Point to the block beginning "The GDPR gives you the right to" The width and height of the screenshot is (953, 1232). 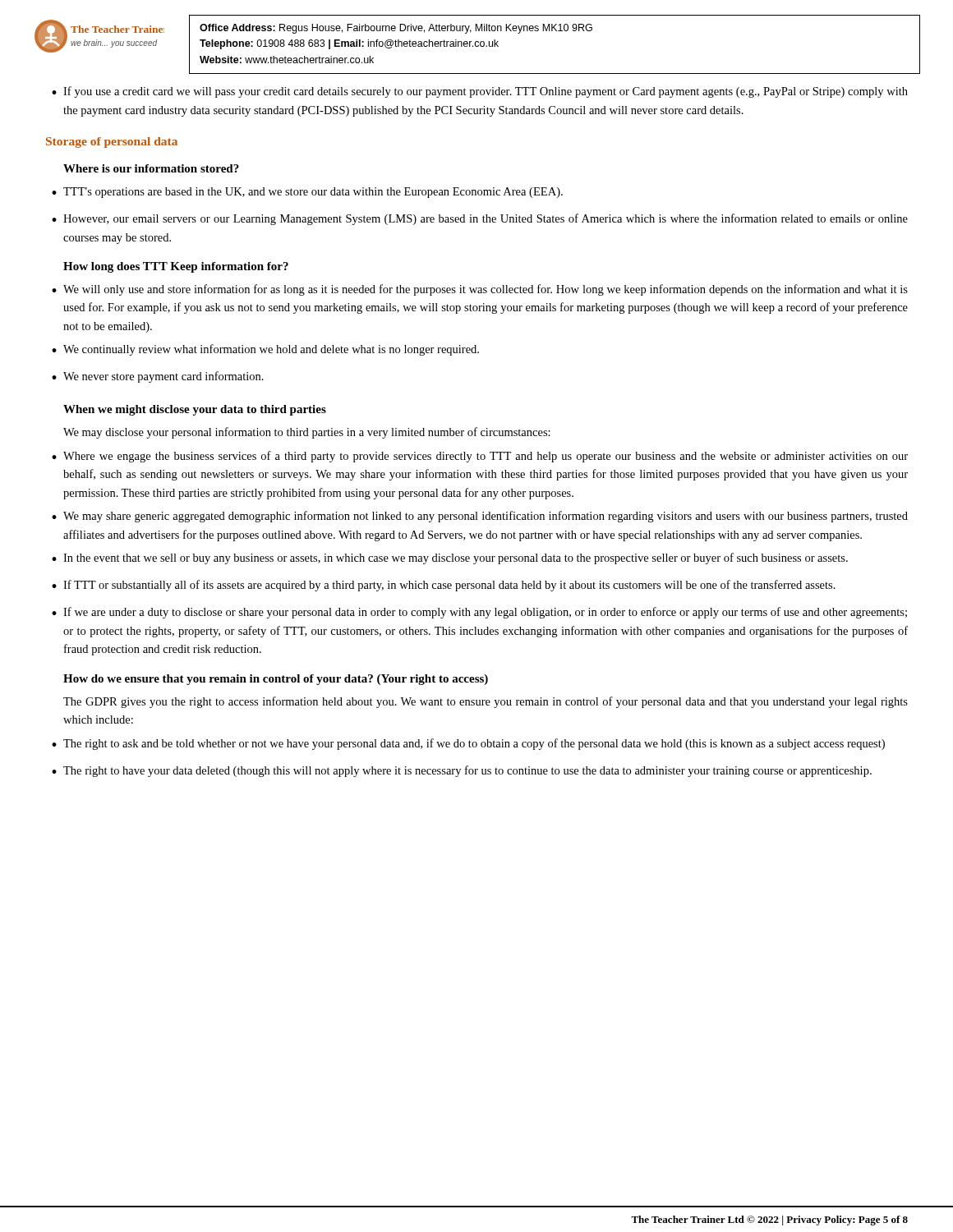486,710
